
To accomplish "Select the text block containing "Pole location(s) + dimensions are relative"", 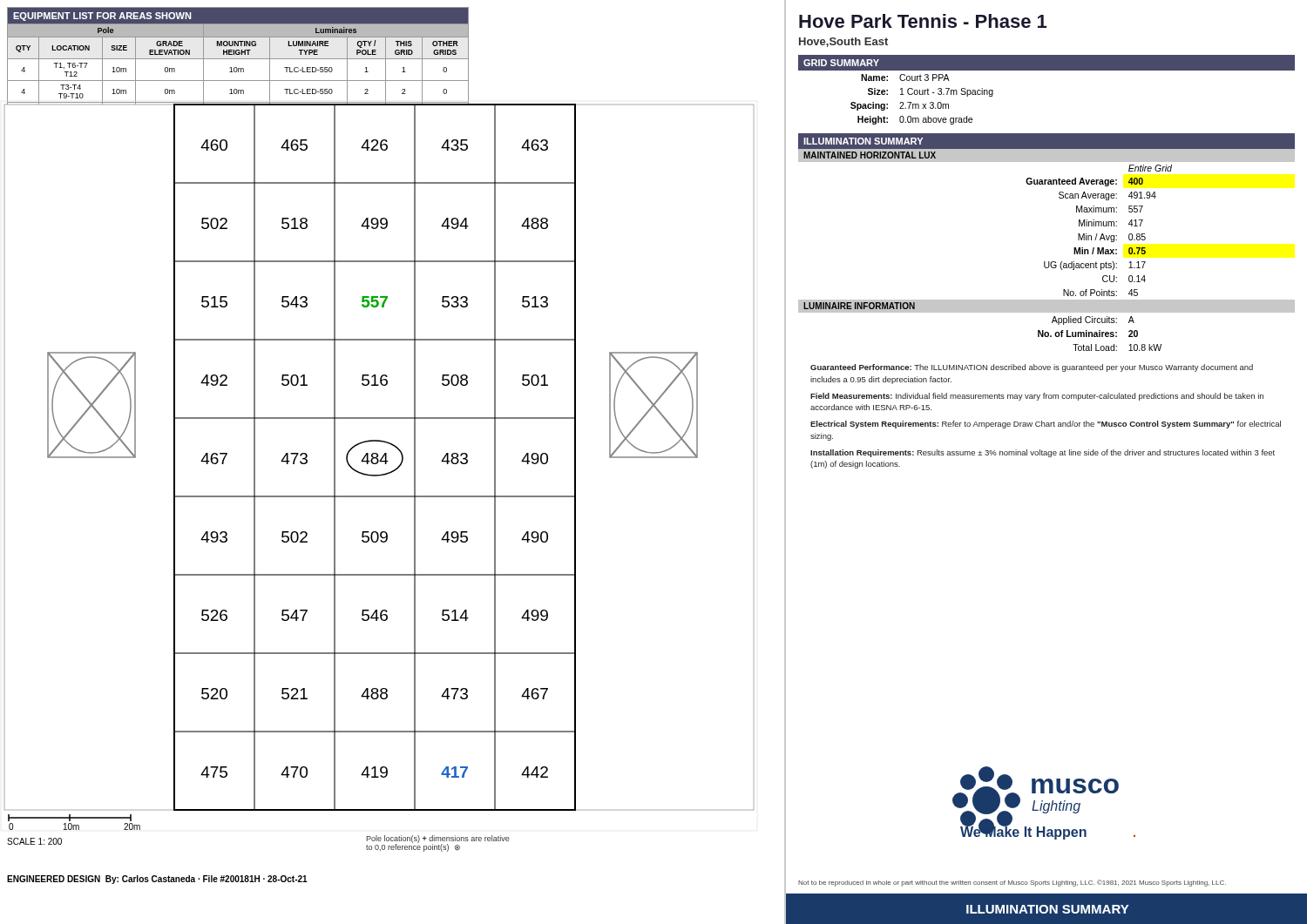I will [x=438, y=843].
